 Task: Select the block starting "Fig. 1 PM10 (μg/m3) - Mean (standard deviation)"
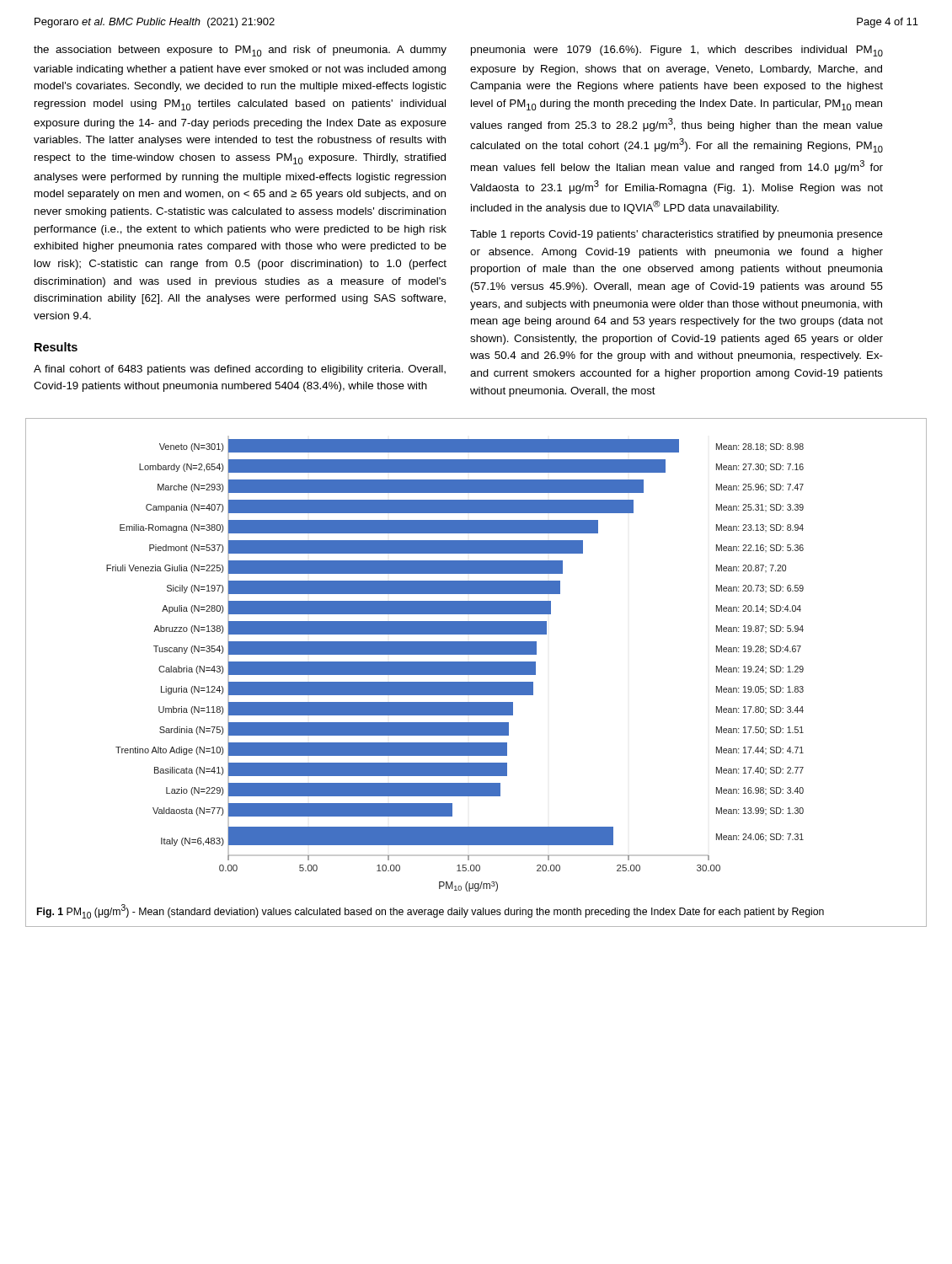pyautogui.click(x=430, y=912)
